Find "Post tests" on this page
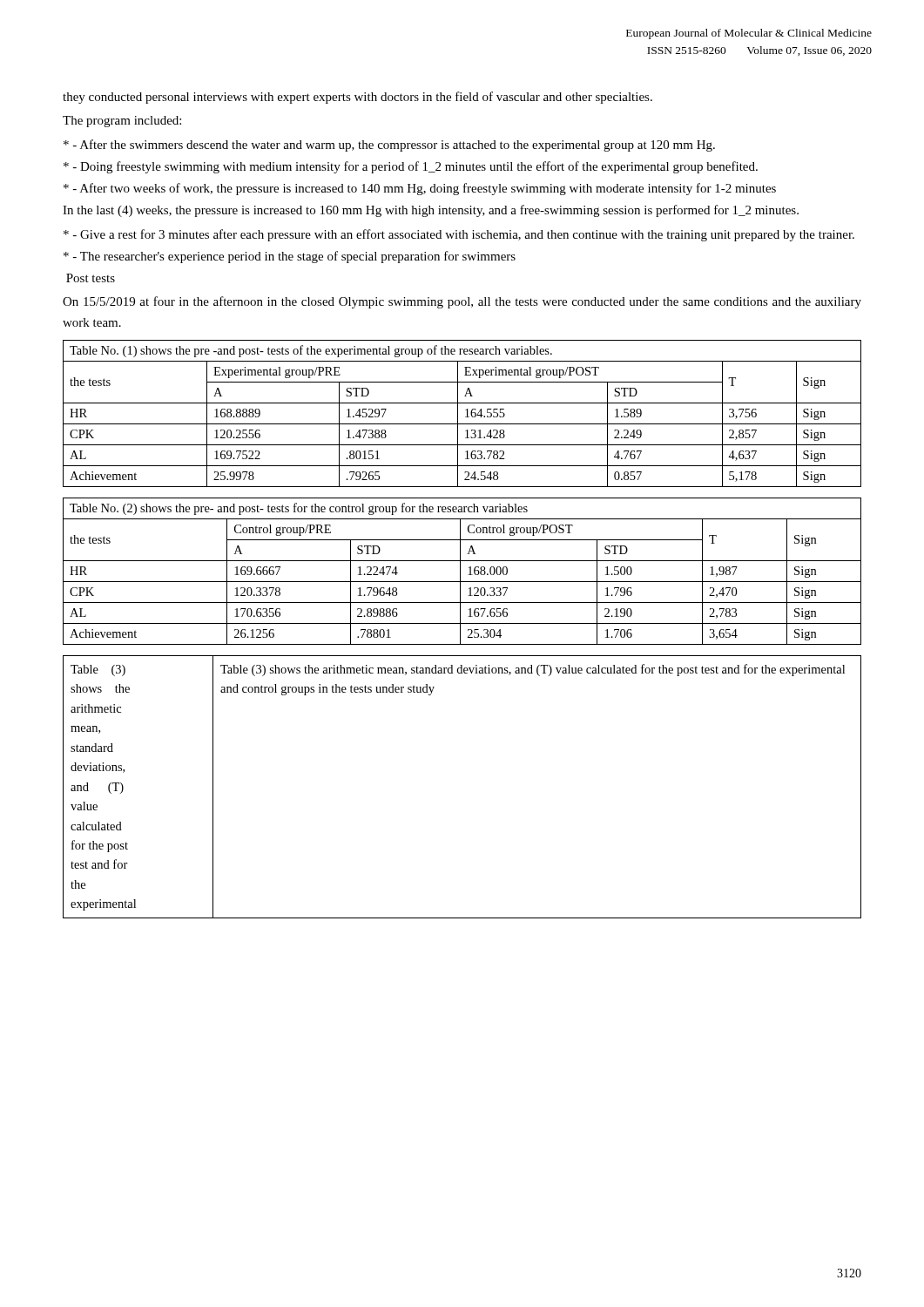 (89, 278)
